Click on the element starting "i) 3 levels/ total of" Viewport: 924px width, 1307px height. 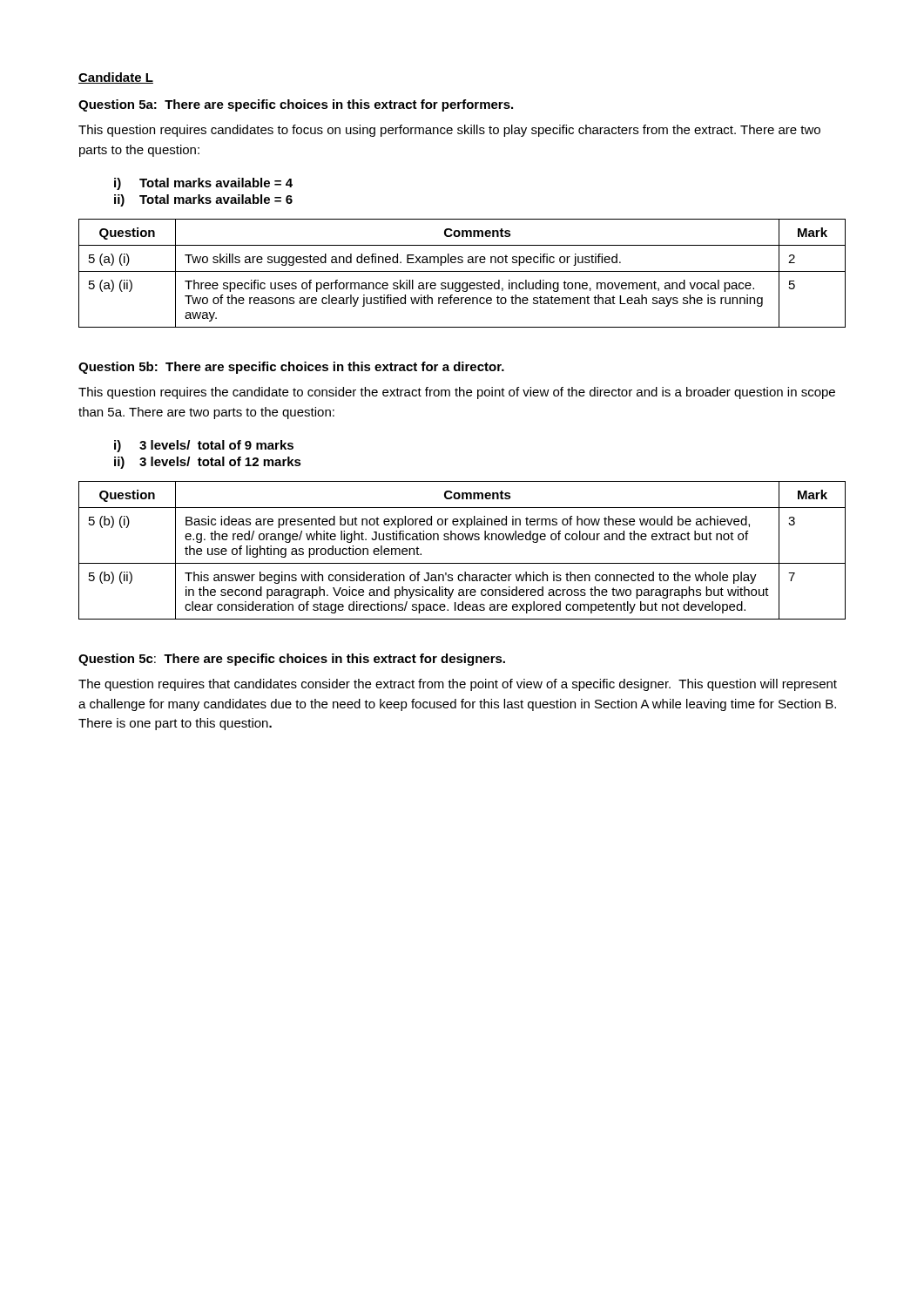[204, 445]
